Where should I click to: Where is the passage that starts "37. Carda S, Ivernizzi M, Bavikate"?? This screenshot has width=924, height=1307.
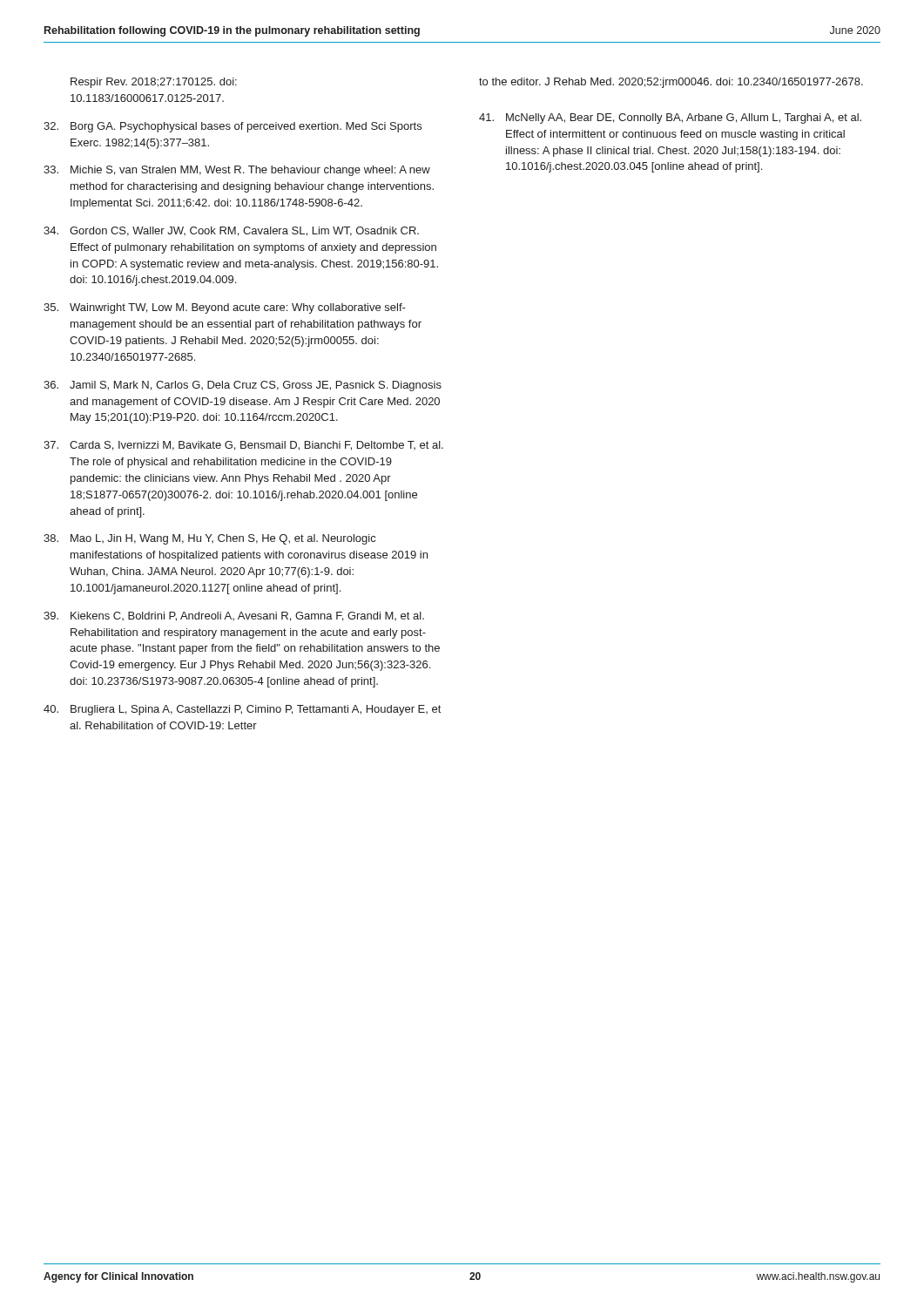click(x=244, y=479)
